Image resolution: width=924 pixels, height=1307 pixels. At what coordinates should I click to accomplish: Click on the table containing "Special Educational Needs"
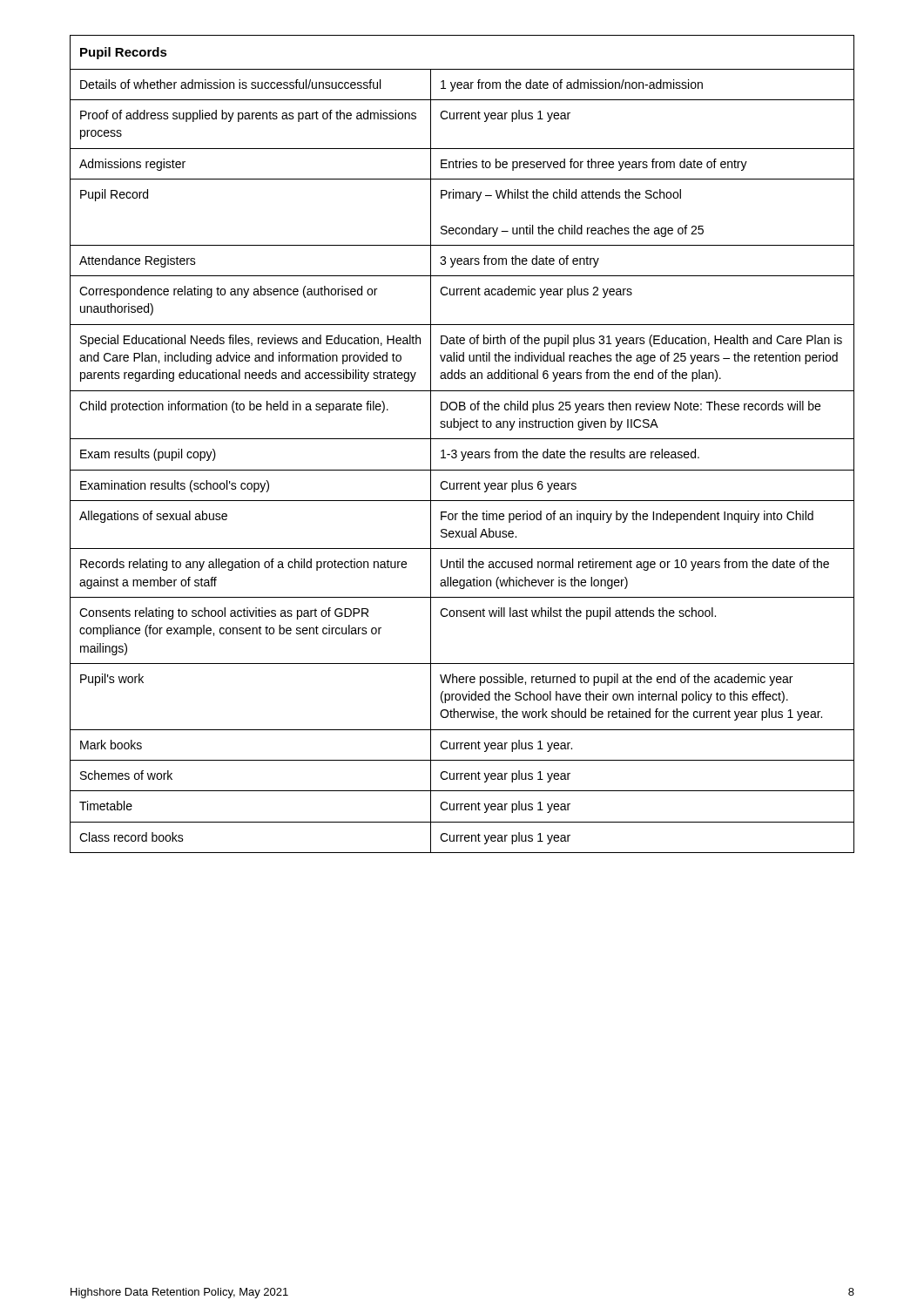[462, 444]
